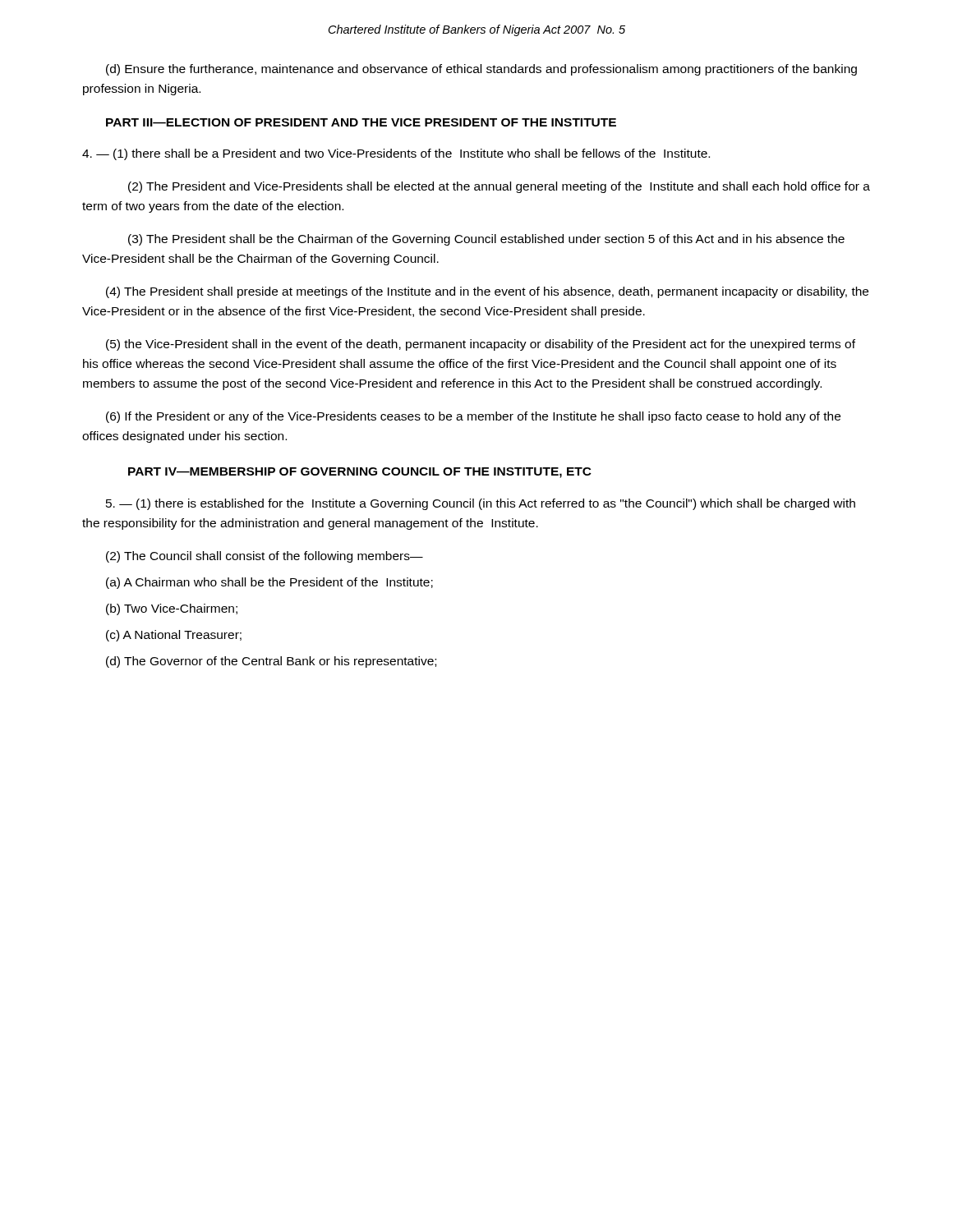Image resolution: width=953 pixels, height=1232 pixels.
Task: Click on the text block starting "(3) The President shall be the"
Action: tap(464, 248)
